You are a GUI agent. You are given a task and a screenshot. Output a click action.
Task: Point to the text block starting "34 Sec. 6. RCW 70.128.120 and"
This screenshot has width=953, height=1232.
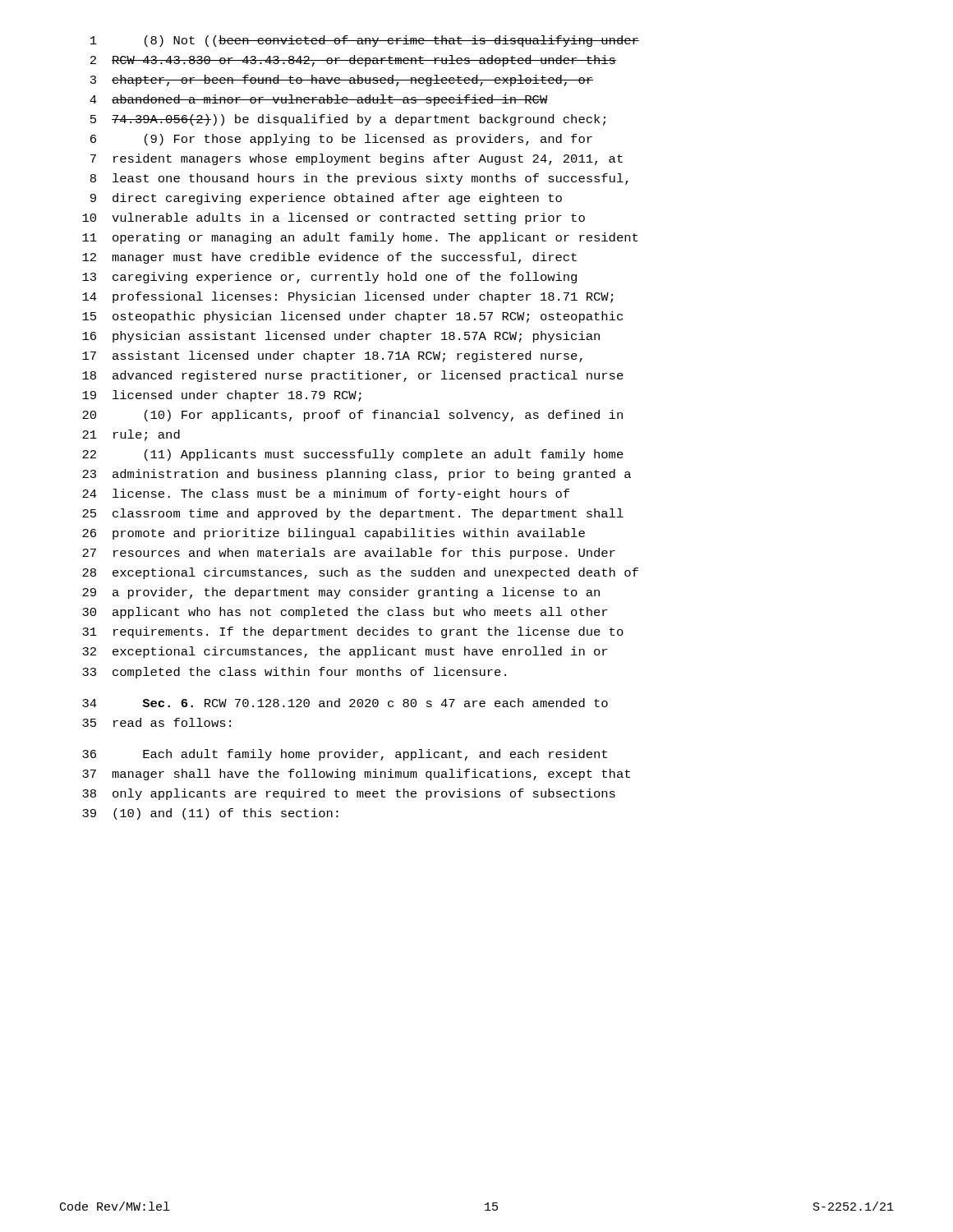(x=476, y=713)
